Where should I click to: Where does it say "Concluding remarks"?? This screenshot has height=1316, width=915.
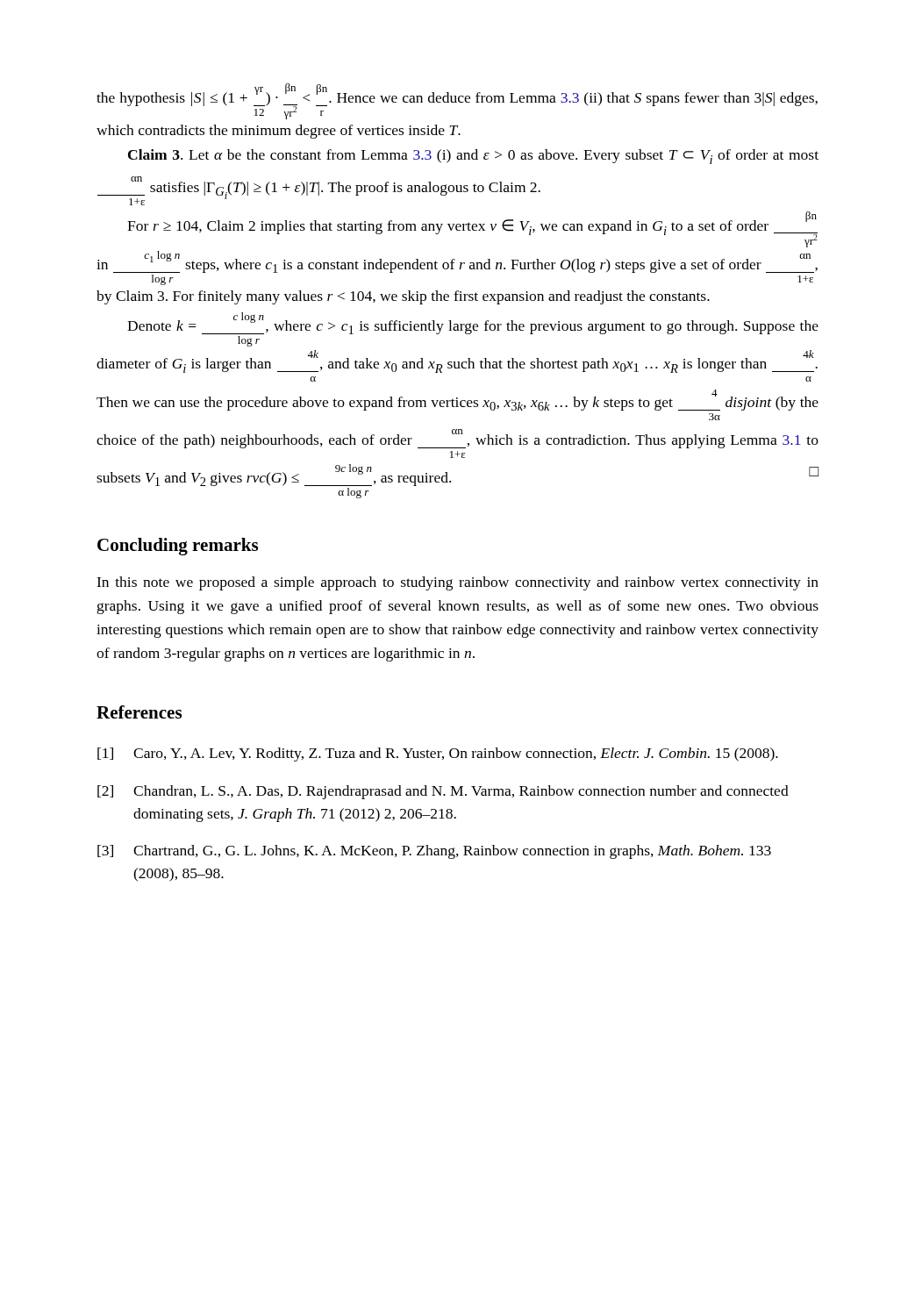[177, 545]
